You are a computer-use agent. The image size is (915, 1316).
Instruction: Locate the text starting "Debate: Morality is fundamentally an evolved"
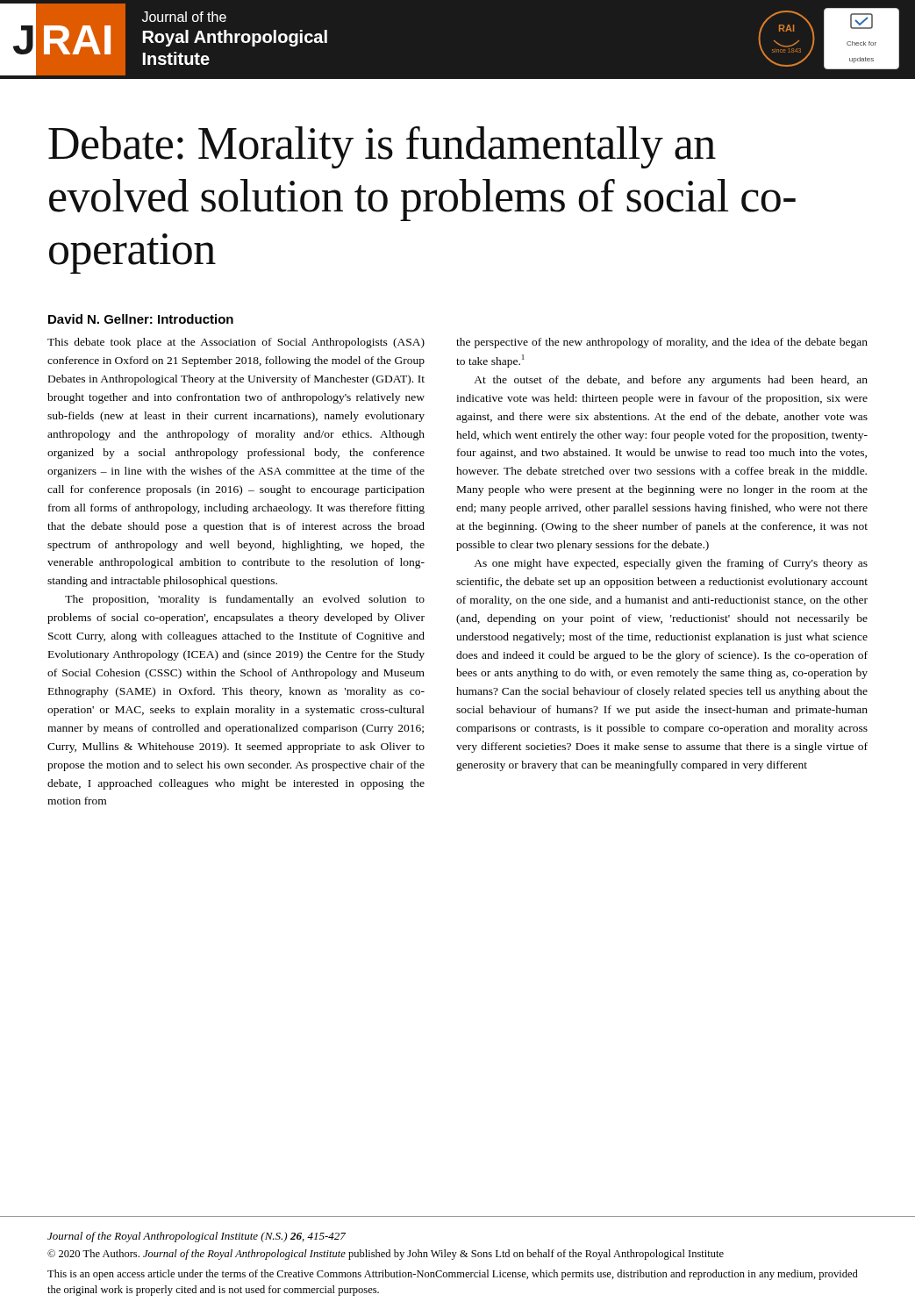(422, 196)
